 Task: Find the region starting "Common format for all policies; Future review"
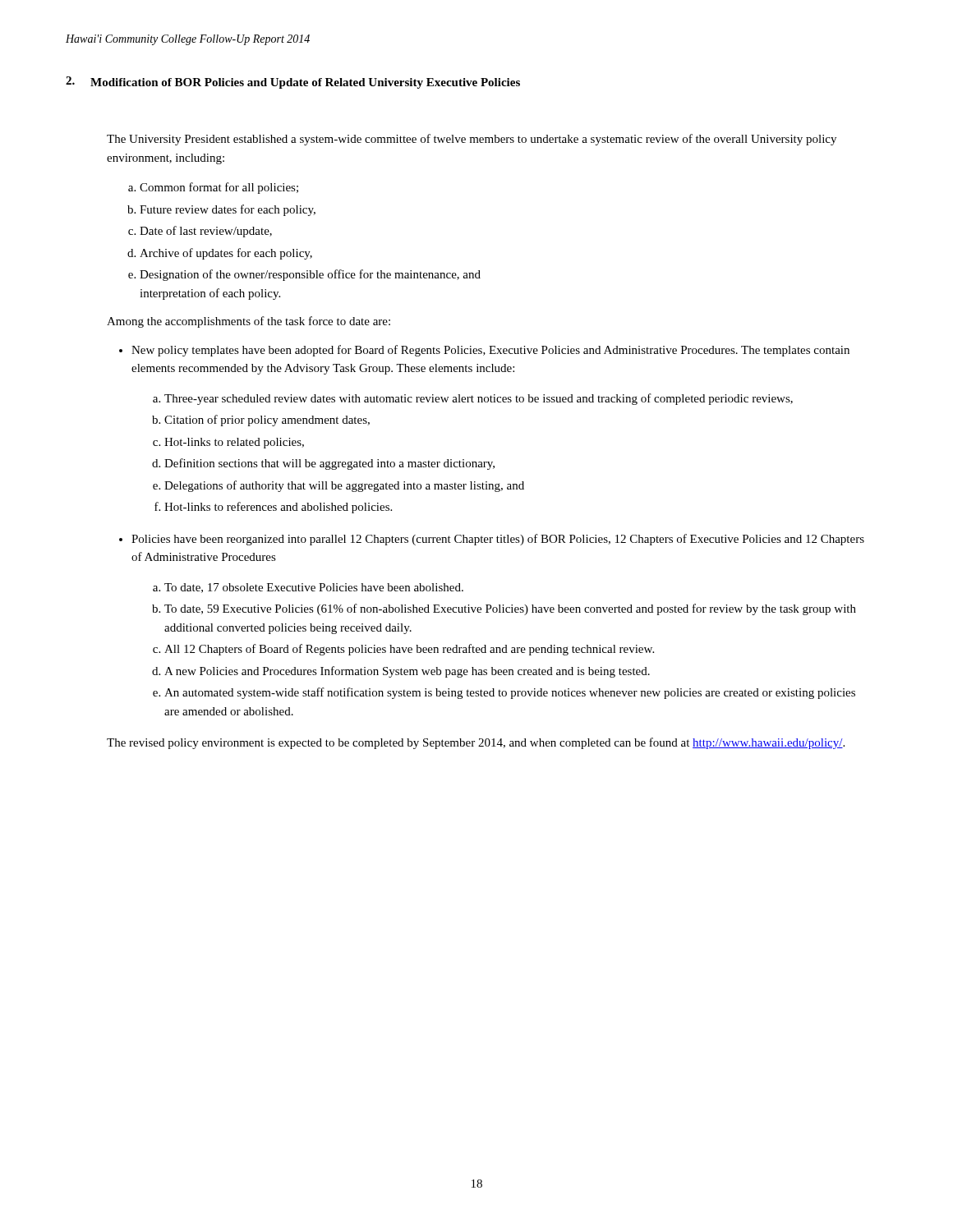[x=213, y=188]
